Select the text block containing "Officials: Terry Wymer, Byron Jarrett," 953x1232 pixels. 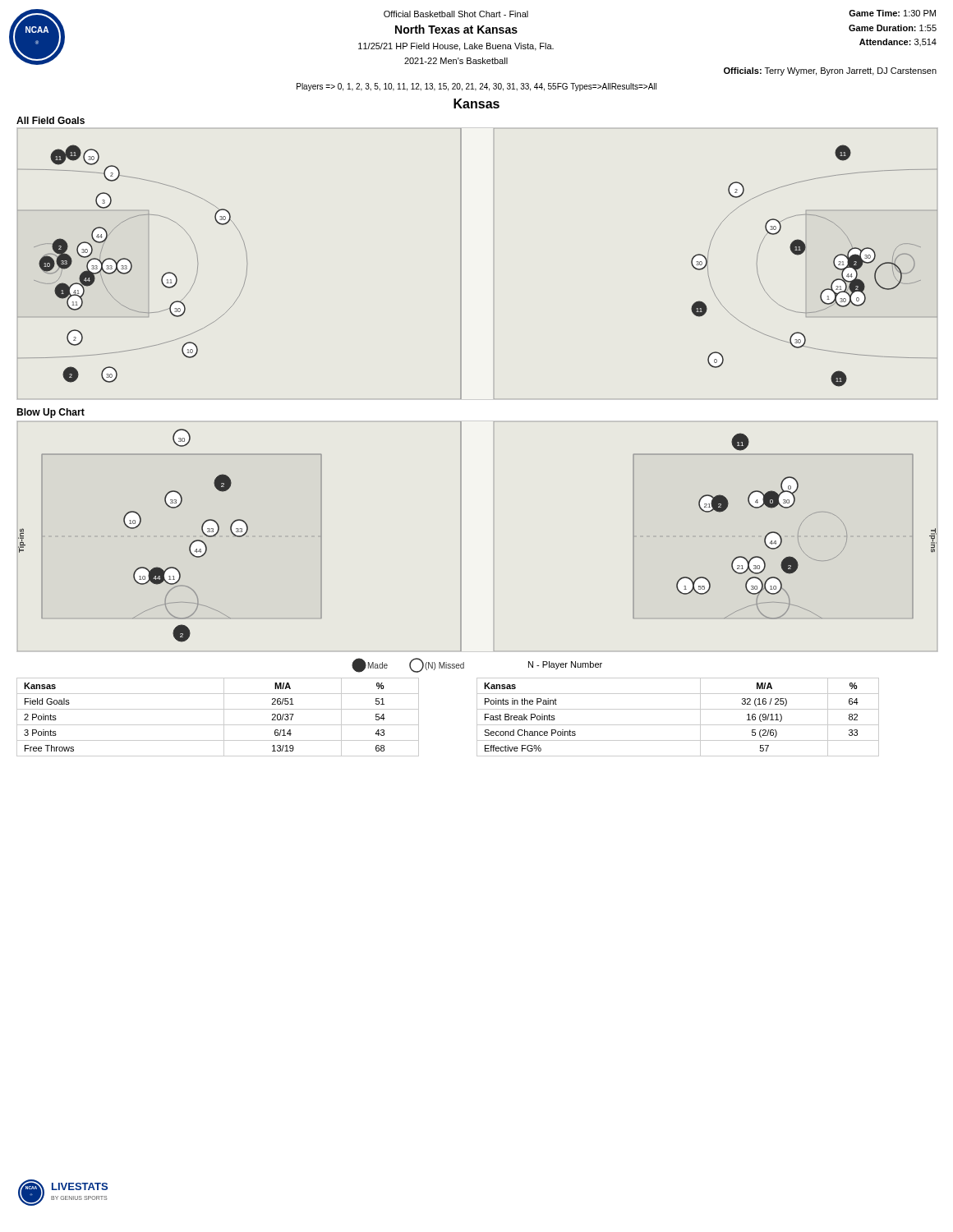830,71
